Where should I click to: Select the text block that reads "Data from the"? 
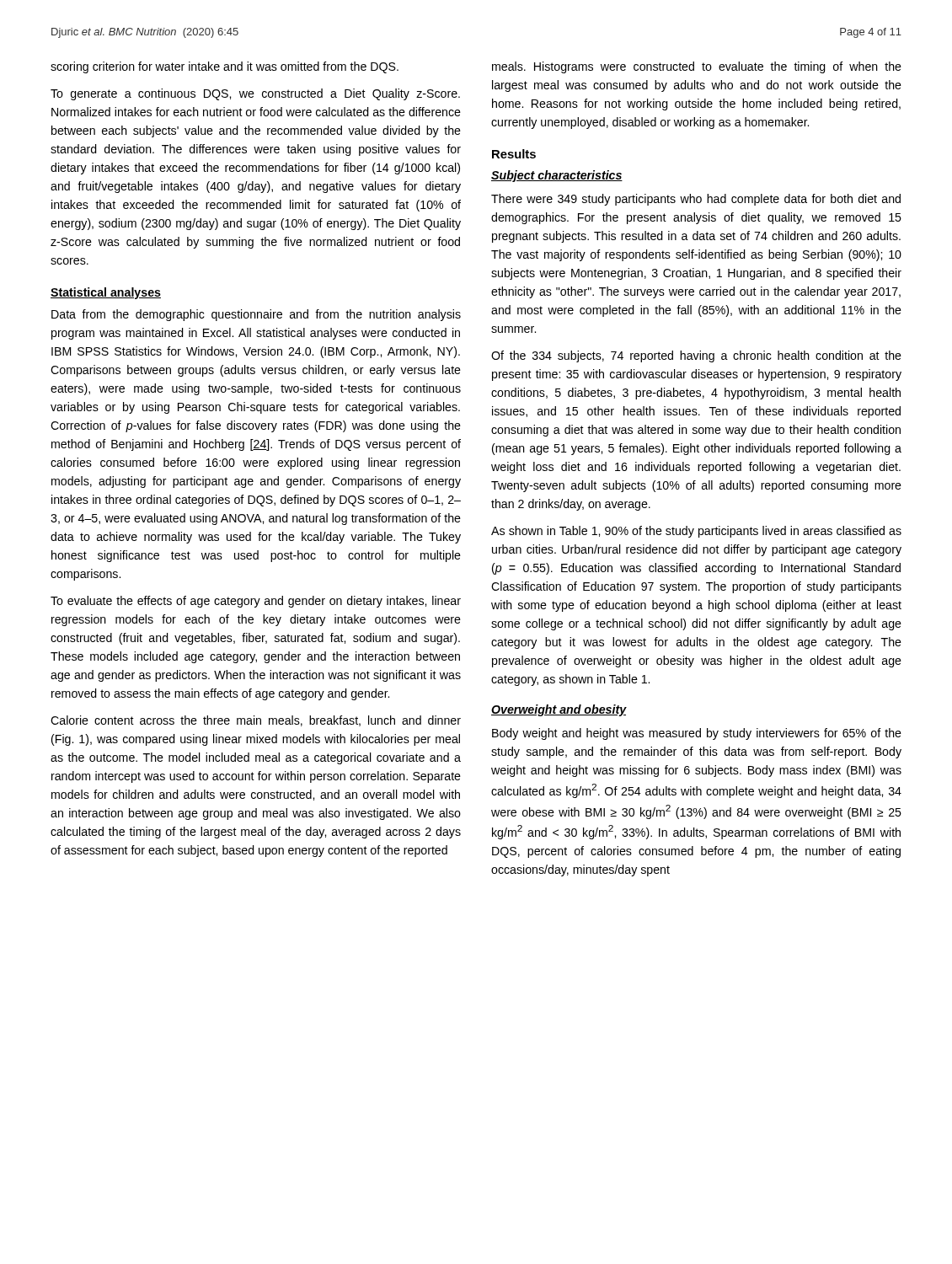click(x=256, y=444)
